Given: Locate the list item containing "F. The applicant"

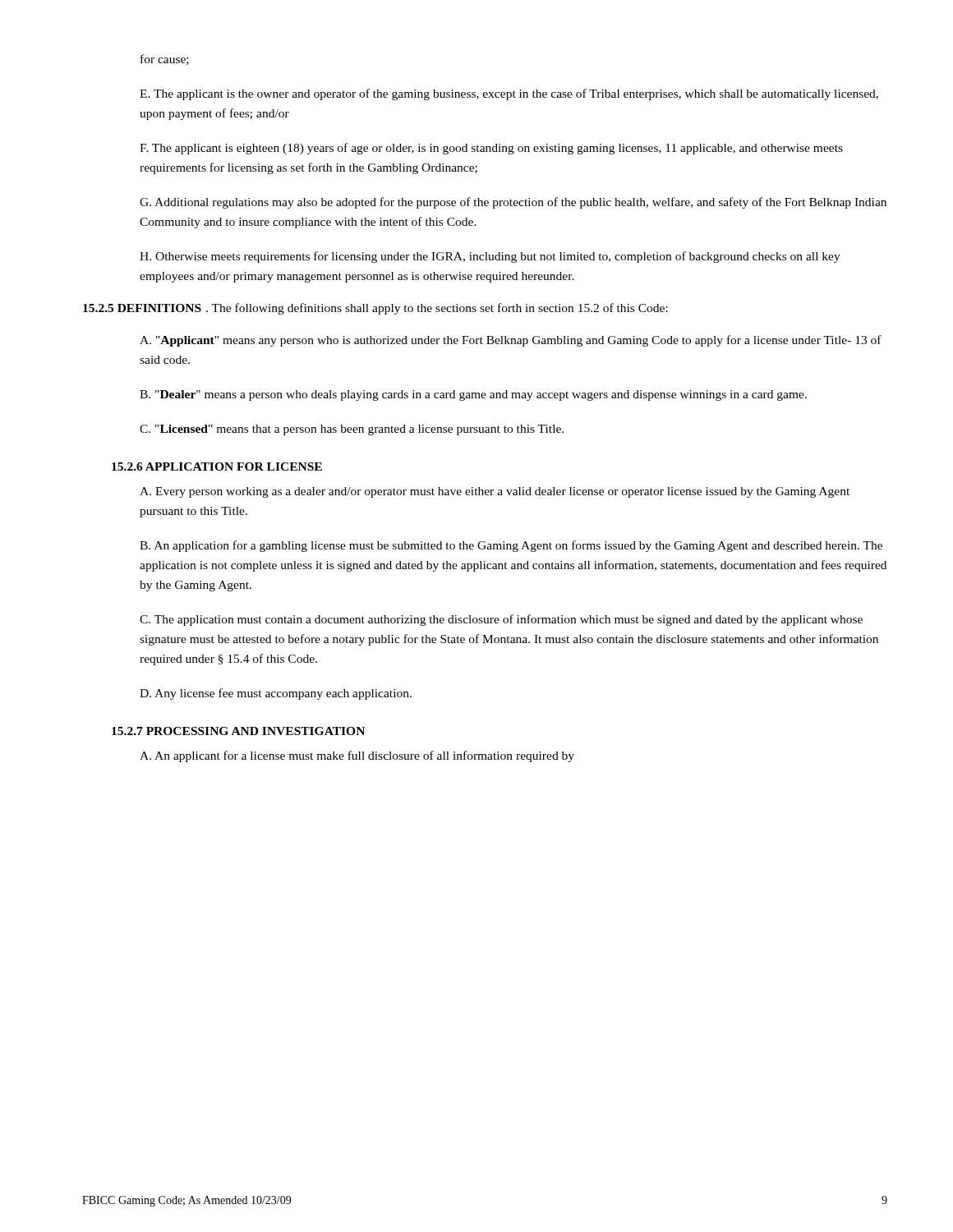Looking at the screenshot, I should coord(491,157).
